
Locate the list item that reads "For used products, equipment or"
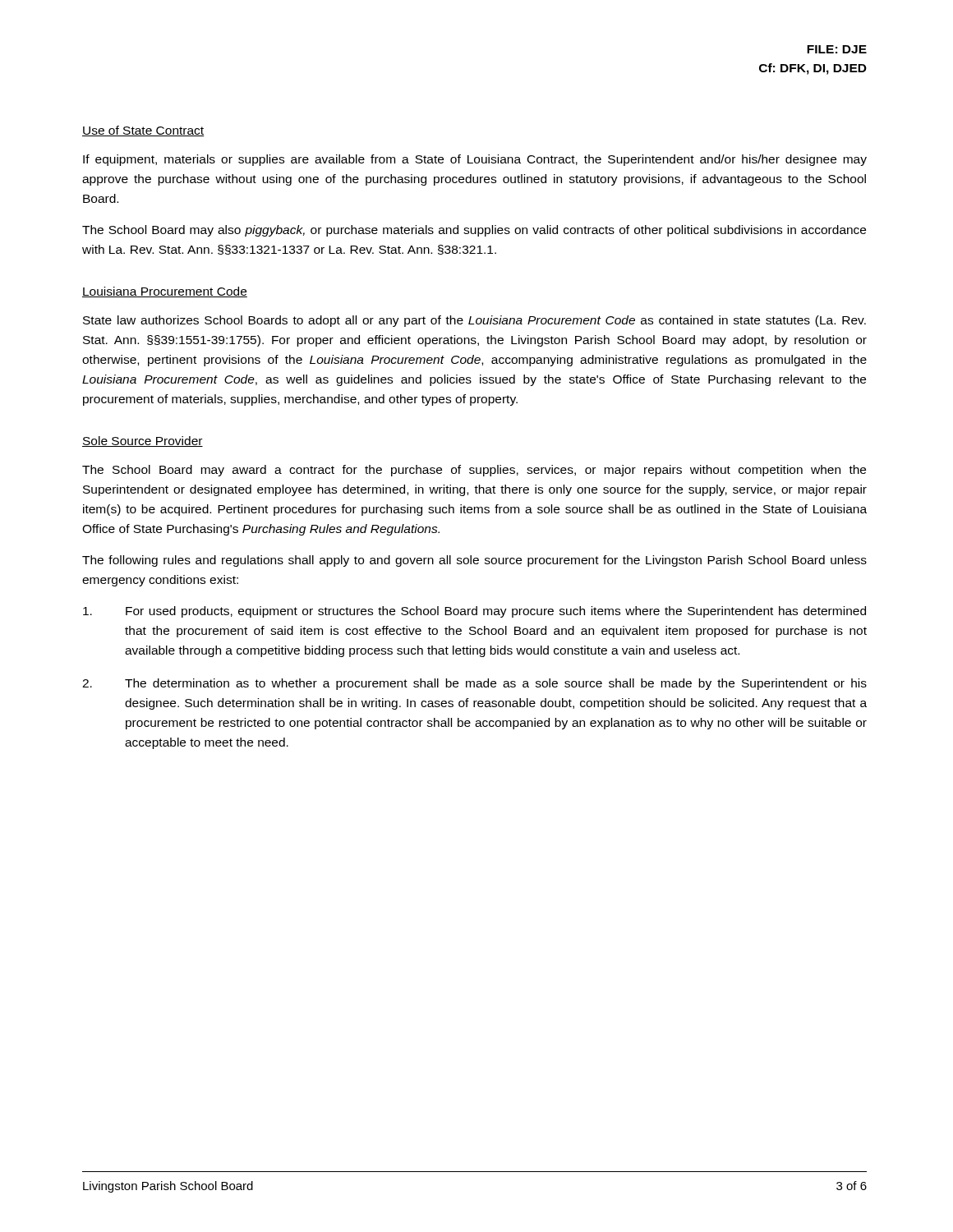point(474,631)
